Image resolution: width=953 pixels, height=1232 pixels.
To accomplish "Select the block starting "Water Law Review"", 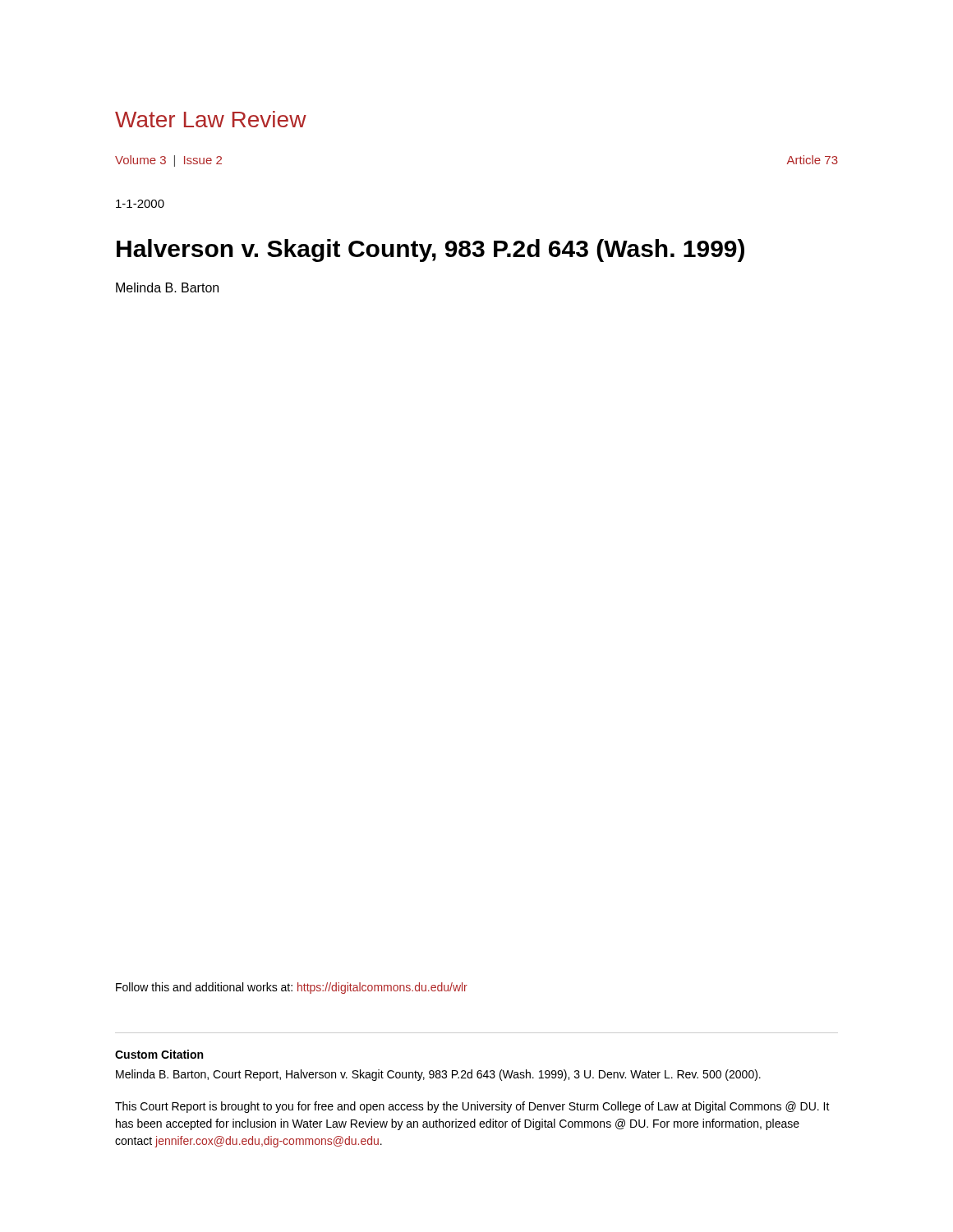I will click(210, 120).
